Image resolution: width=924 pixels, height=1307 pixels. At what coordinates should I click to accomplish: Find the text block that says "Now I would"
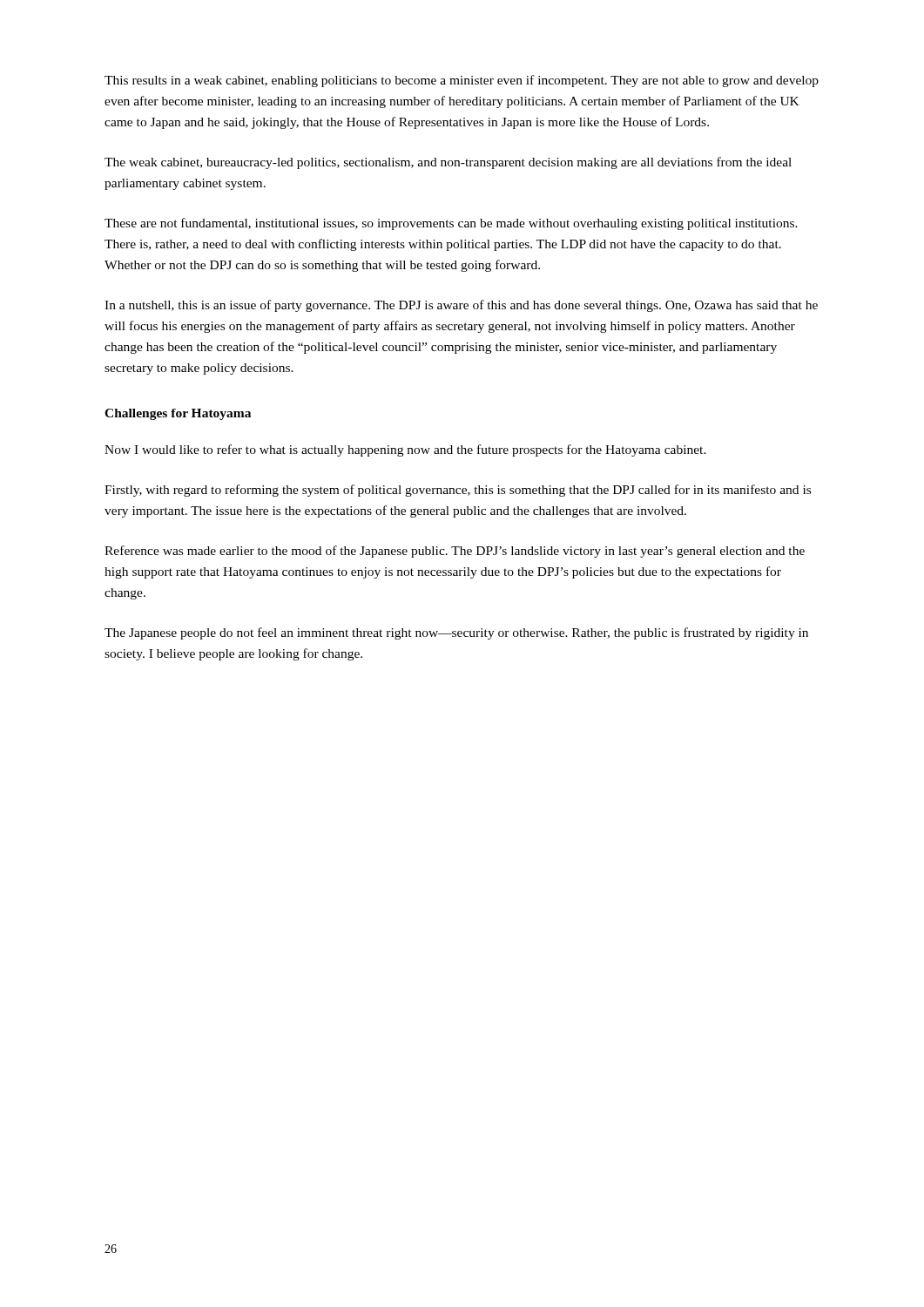pyautogui.click(x=405, y=449)
